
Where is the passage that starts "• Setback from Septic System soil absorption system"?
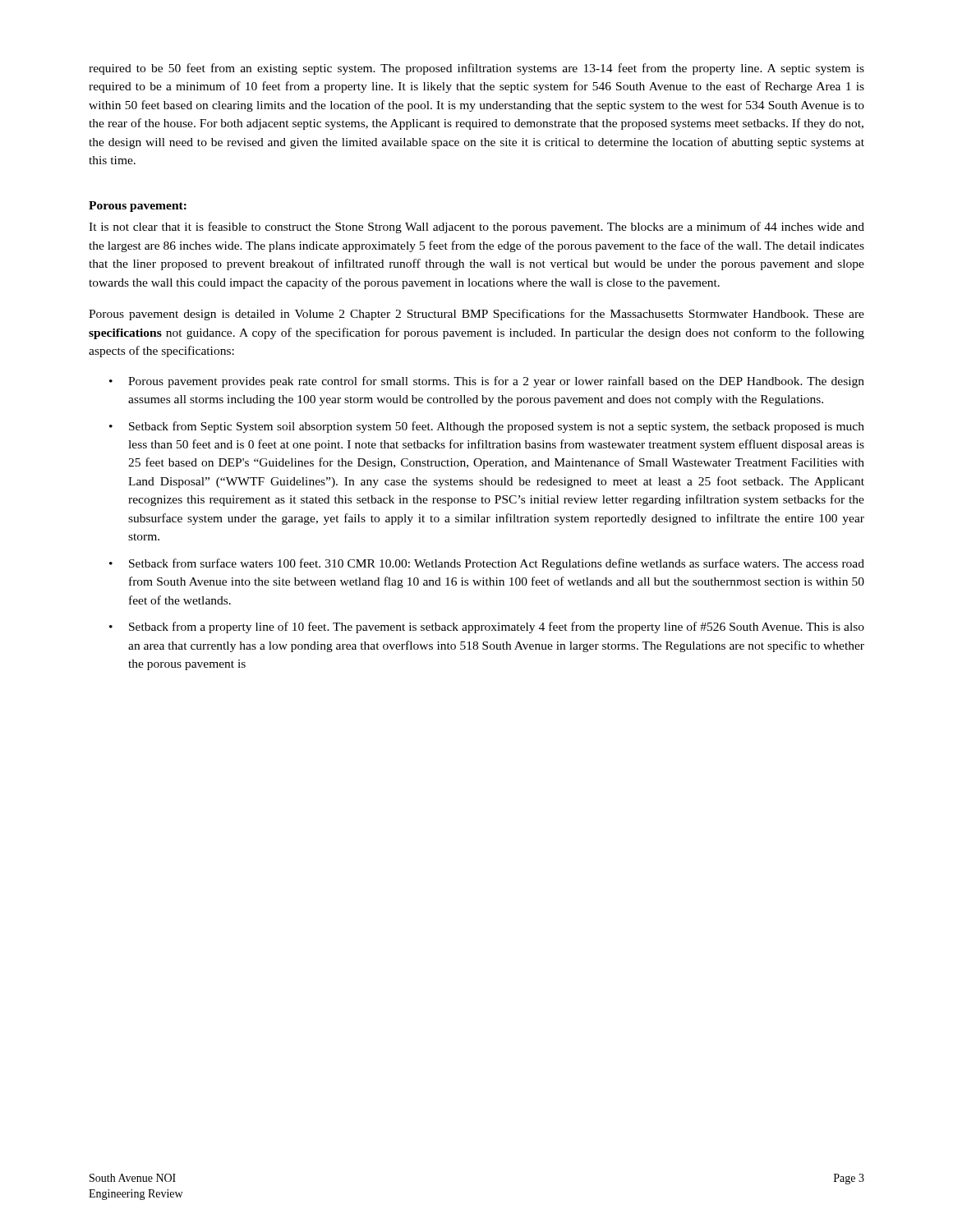click(486, 481)
